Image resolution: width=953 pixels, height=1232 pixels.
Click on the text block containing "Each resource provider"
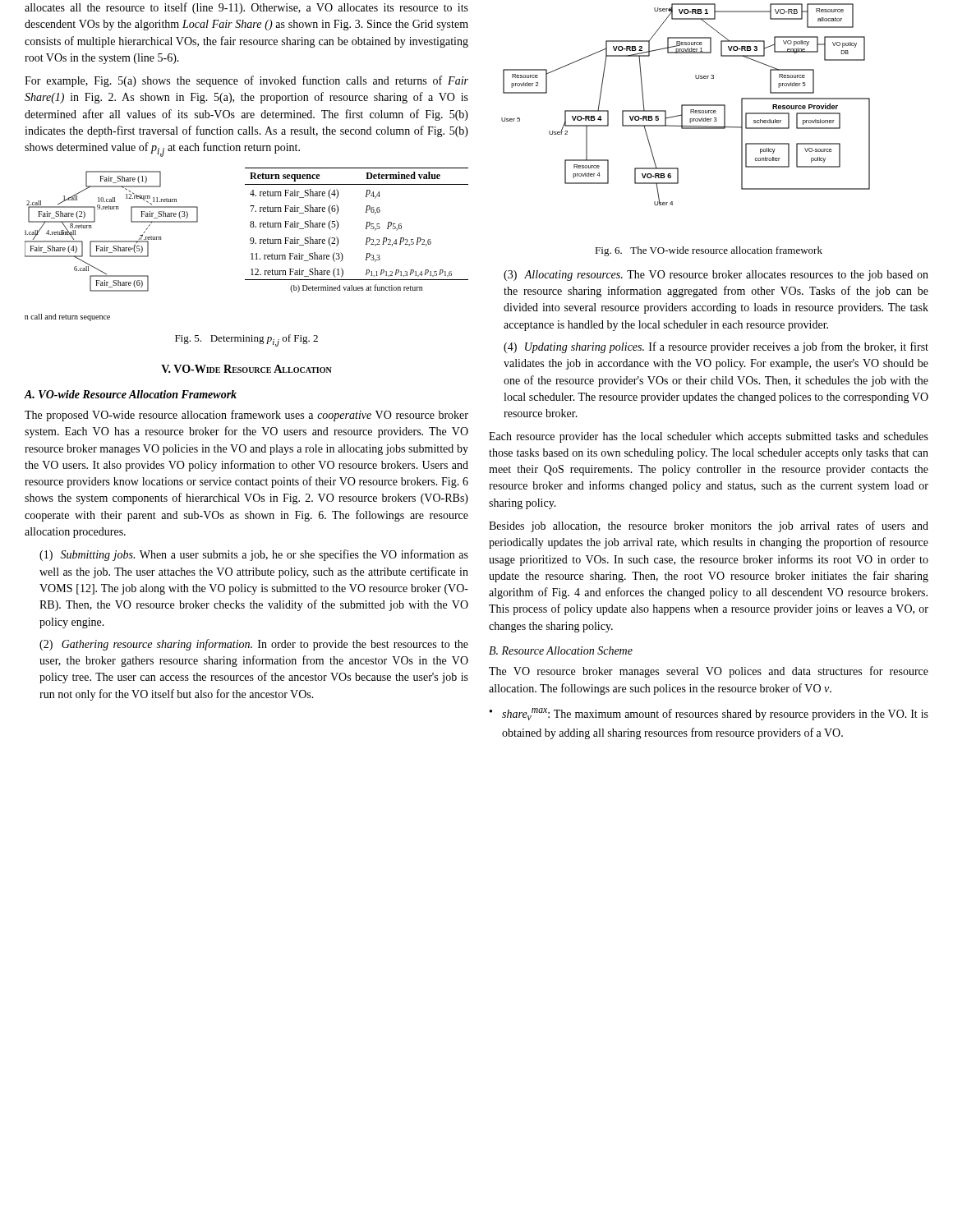(x=709, y=470)
